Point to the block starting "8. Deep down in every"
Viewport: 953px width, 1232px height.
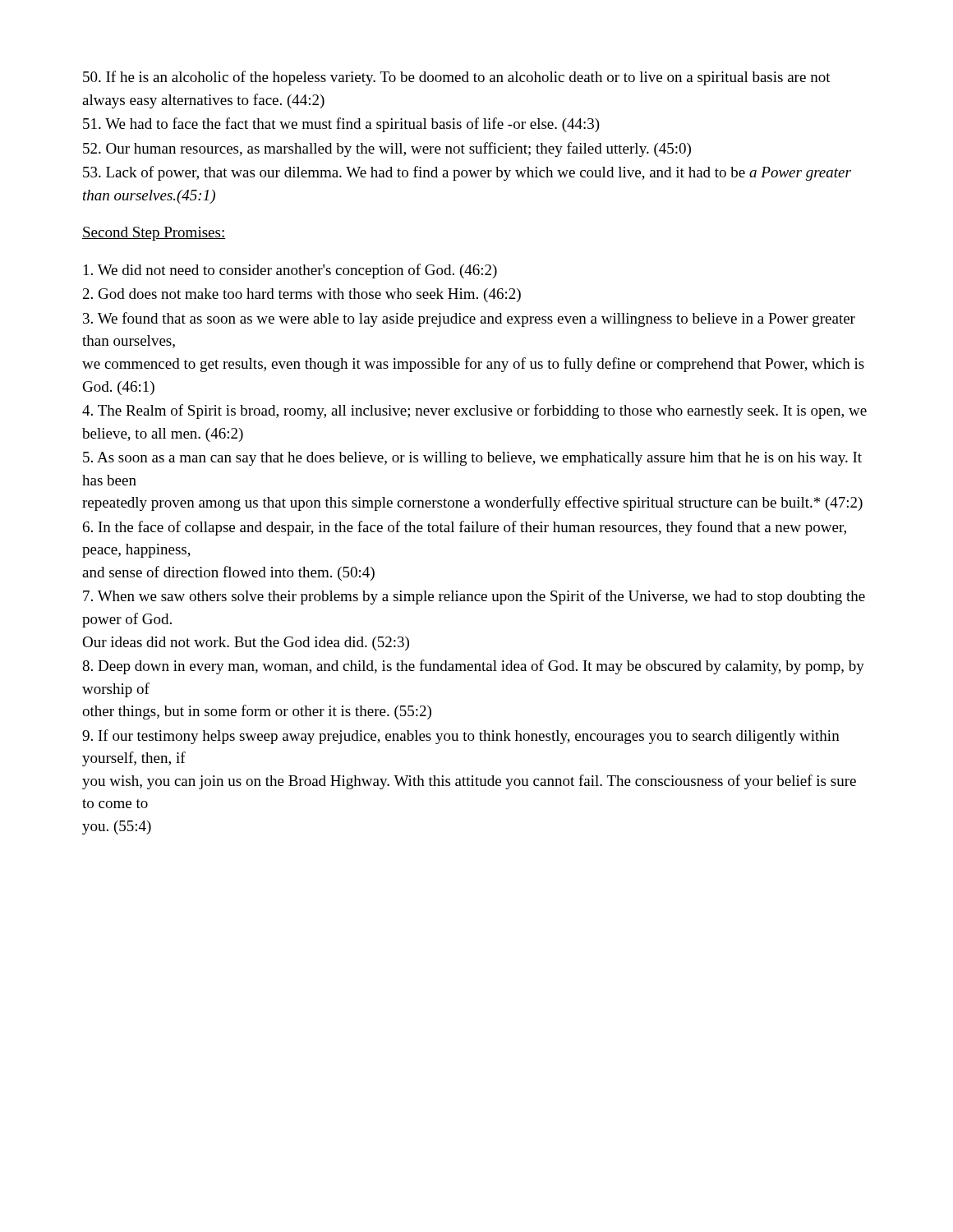click(x=473, y=667)
